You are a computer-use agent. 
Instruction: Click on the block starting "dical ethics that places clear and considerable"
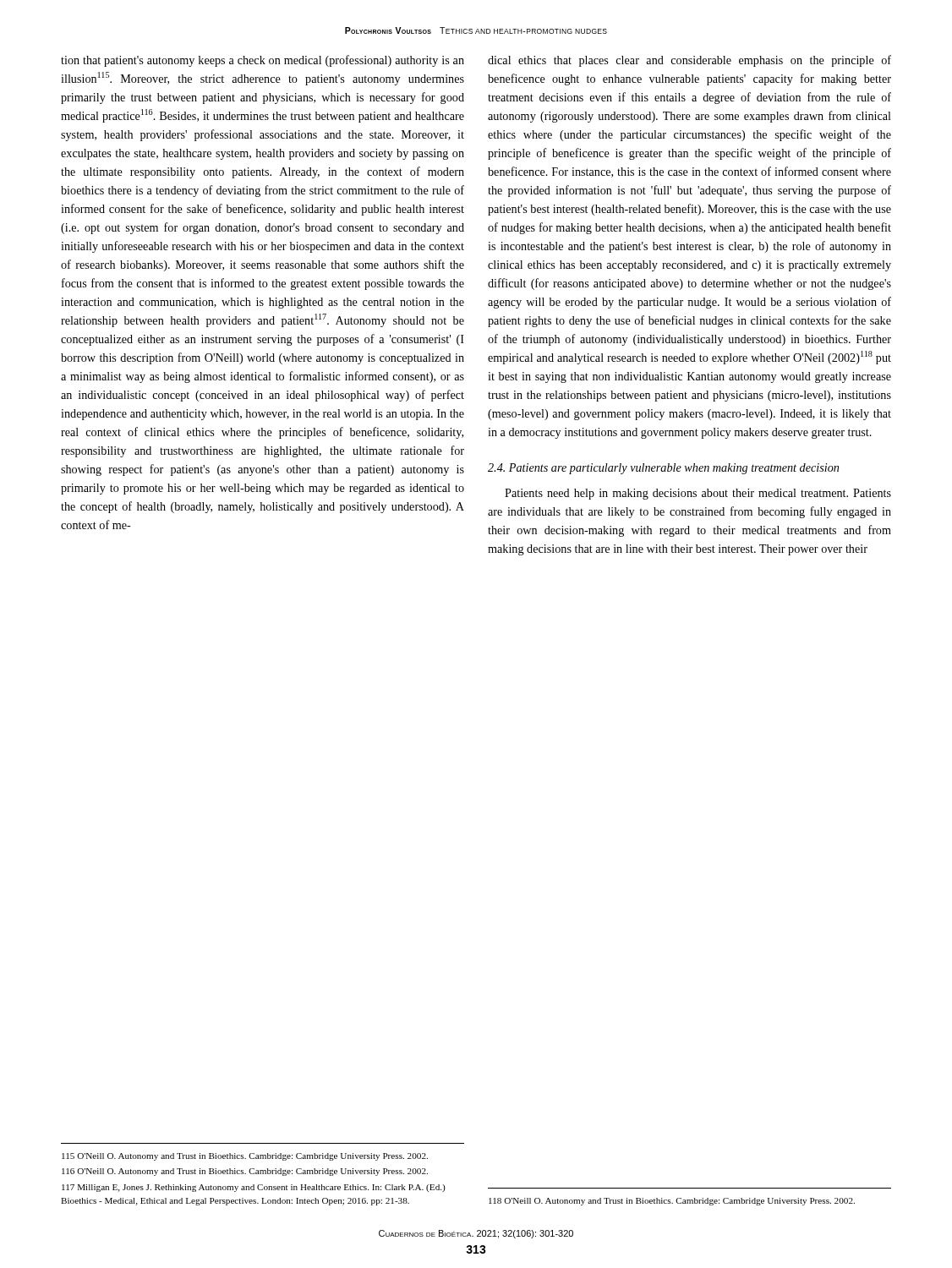[689, 246]
